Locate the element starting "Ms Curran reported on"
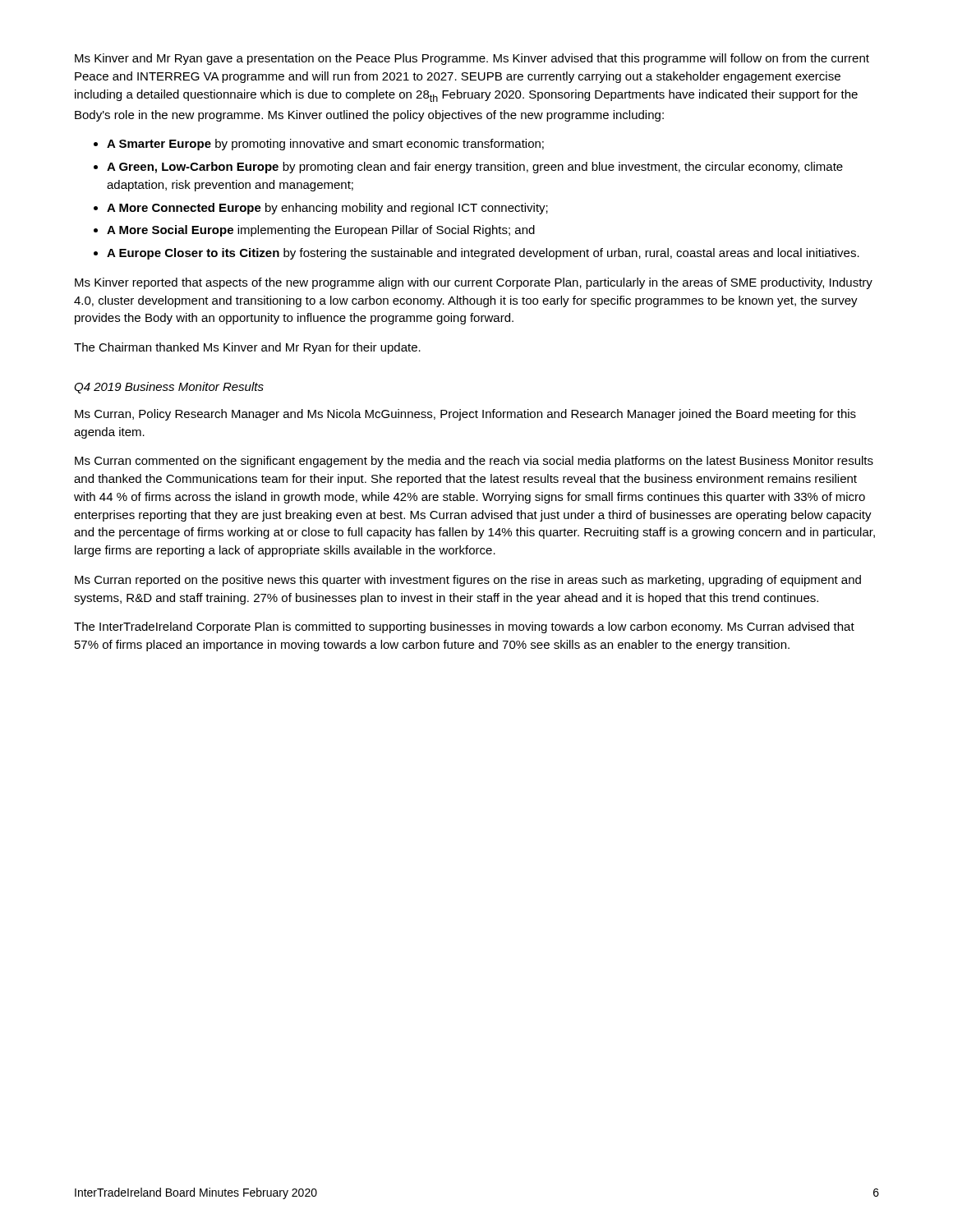Viewport: 953px width, 1232px height. [468, 588]
